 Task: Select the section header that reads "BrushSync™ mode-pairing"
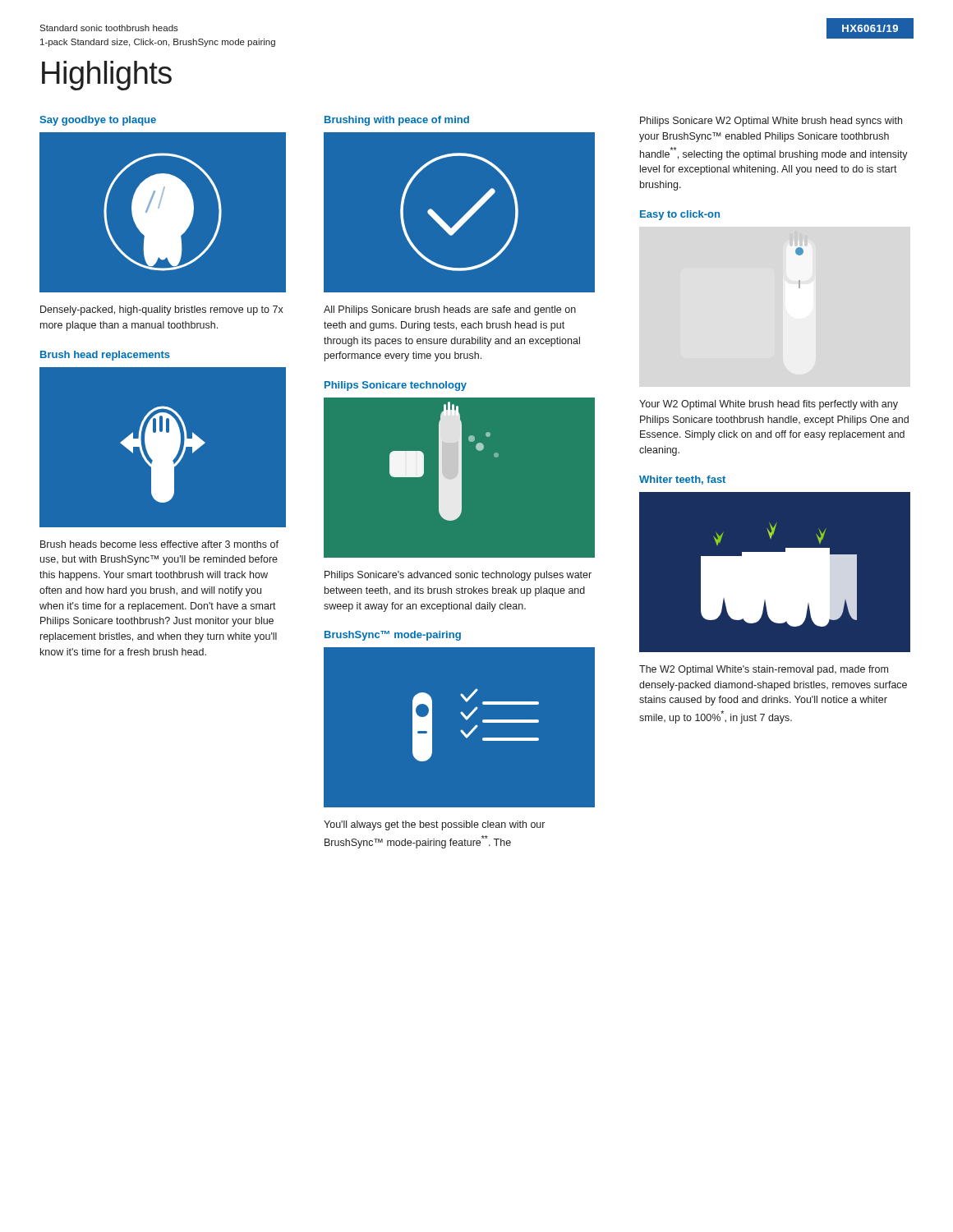coord(393,635)
